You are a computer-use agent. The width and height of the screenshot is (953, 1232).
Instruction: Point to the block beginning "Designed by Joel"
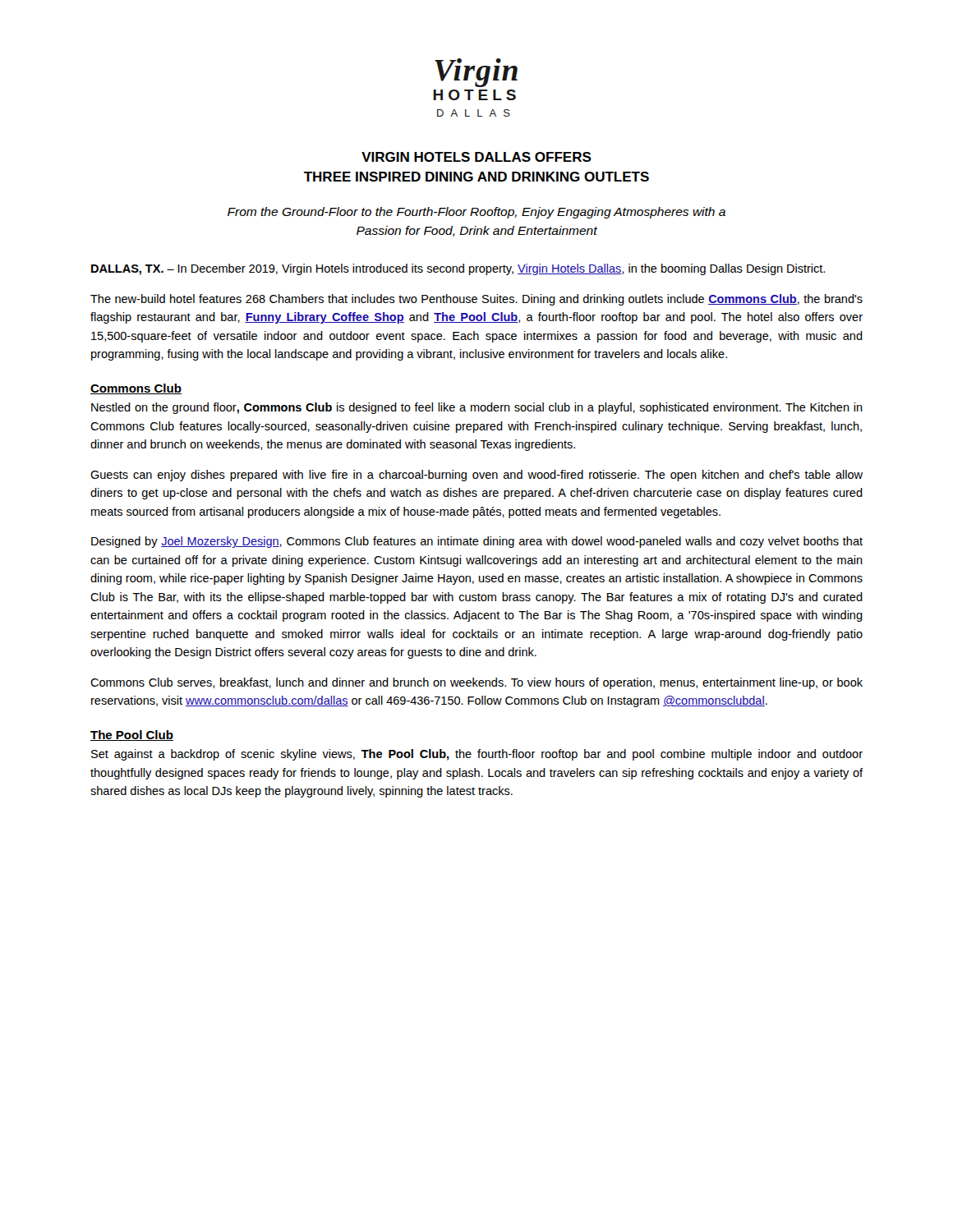476,597
